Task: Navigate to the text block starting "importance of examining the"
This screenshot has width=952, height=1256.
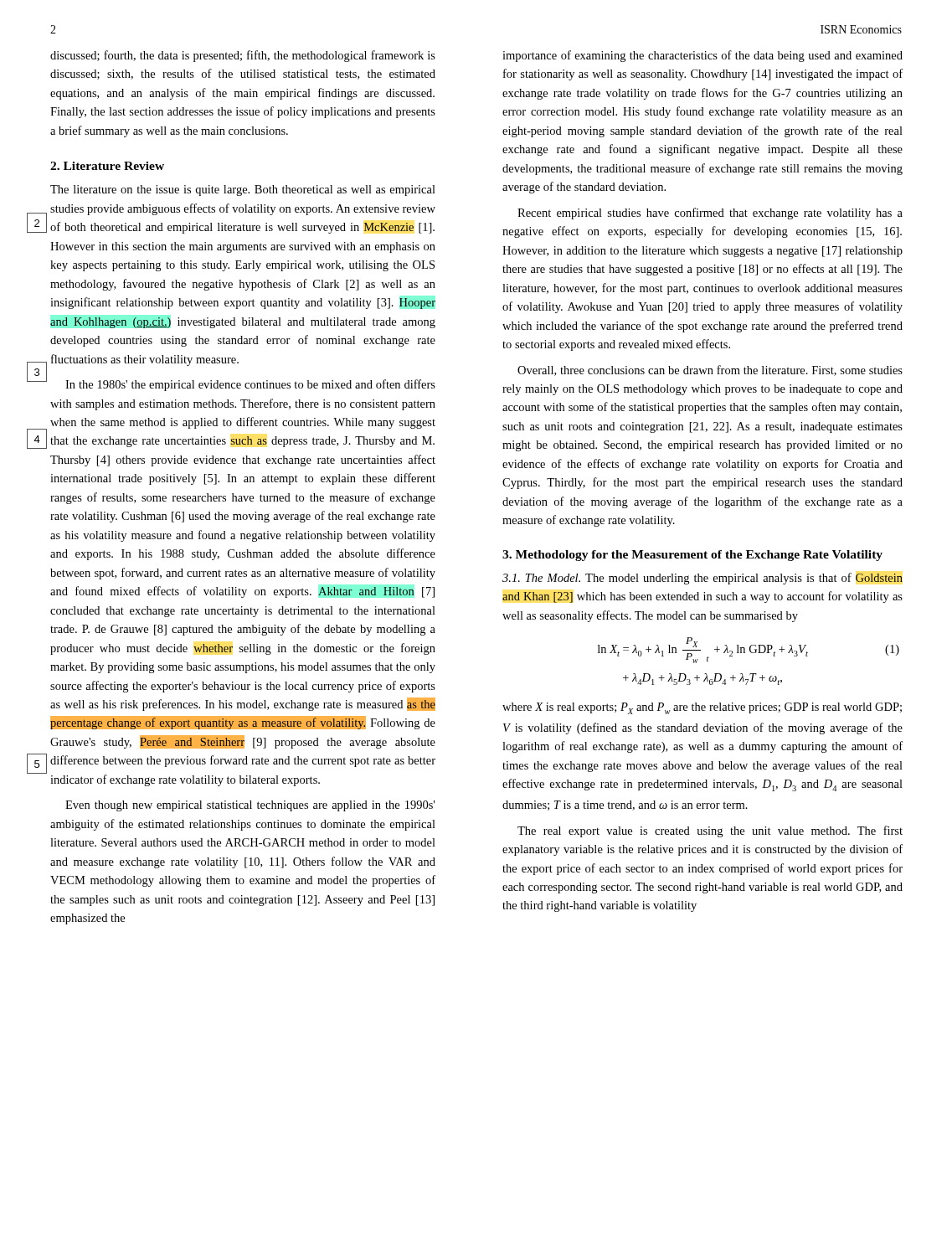Action: (x=702, y=288)
